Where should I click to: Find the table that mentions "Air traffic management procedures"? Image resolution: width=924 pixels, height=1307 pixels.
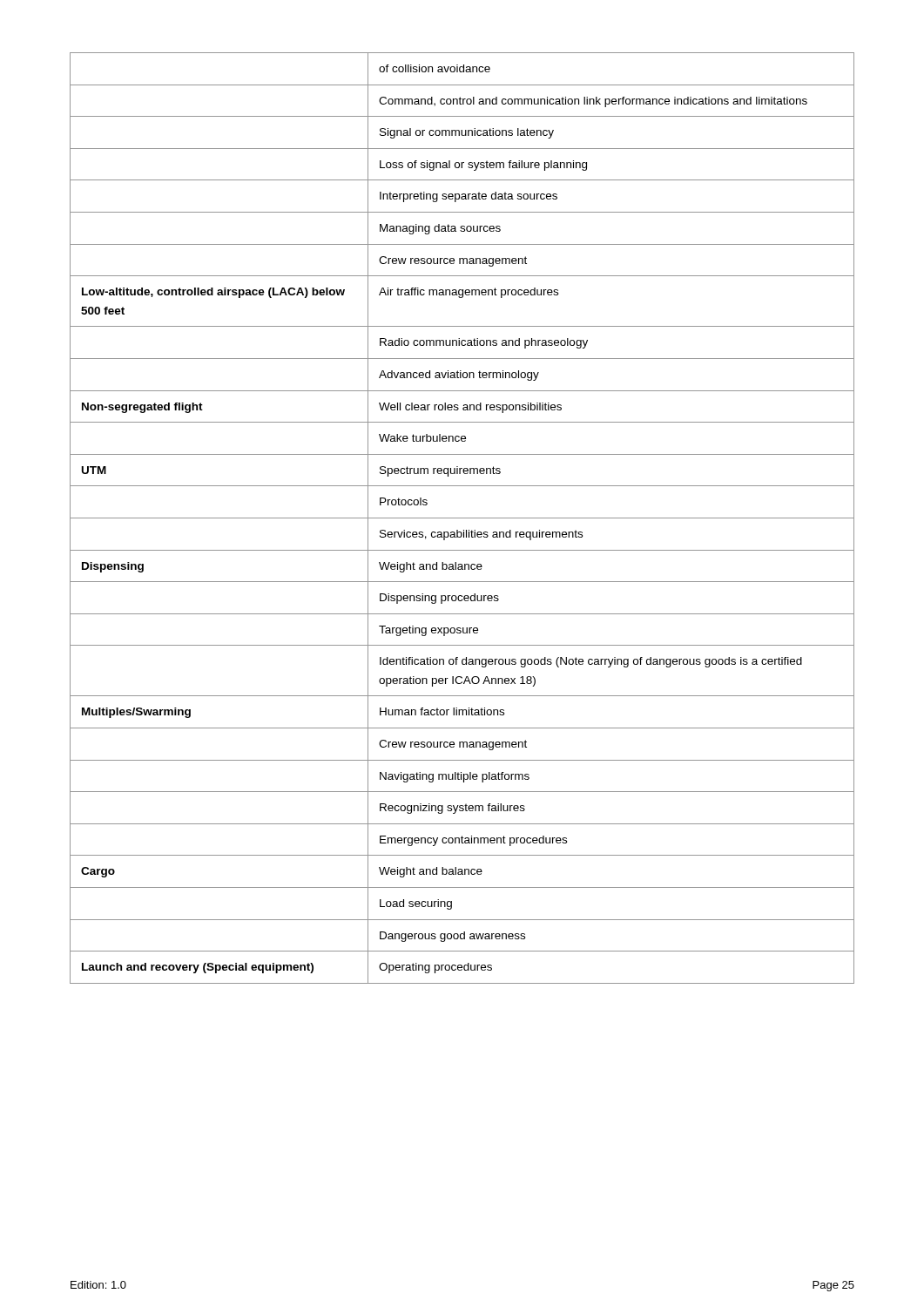(462, 518)
